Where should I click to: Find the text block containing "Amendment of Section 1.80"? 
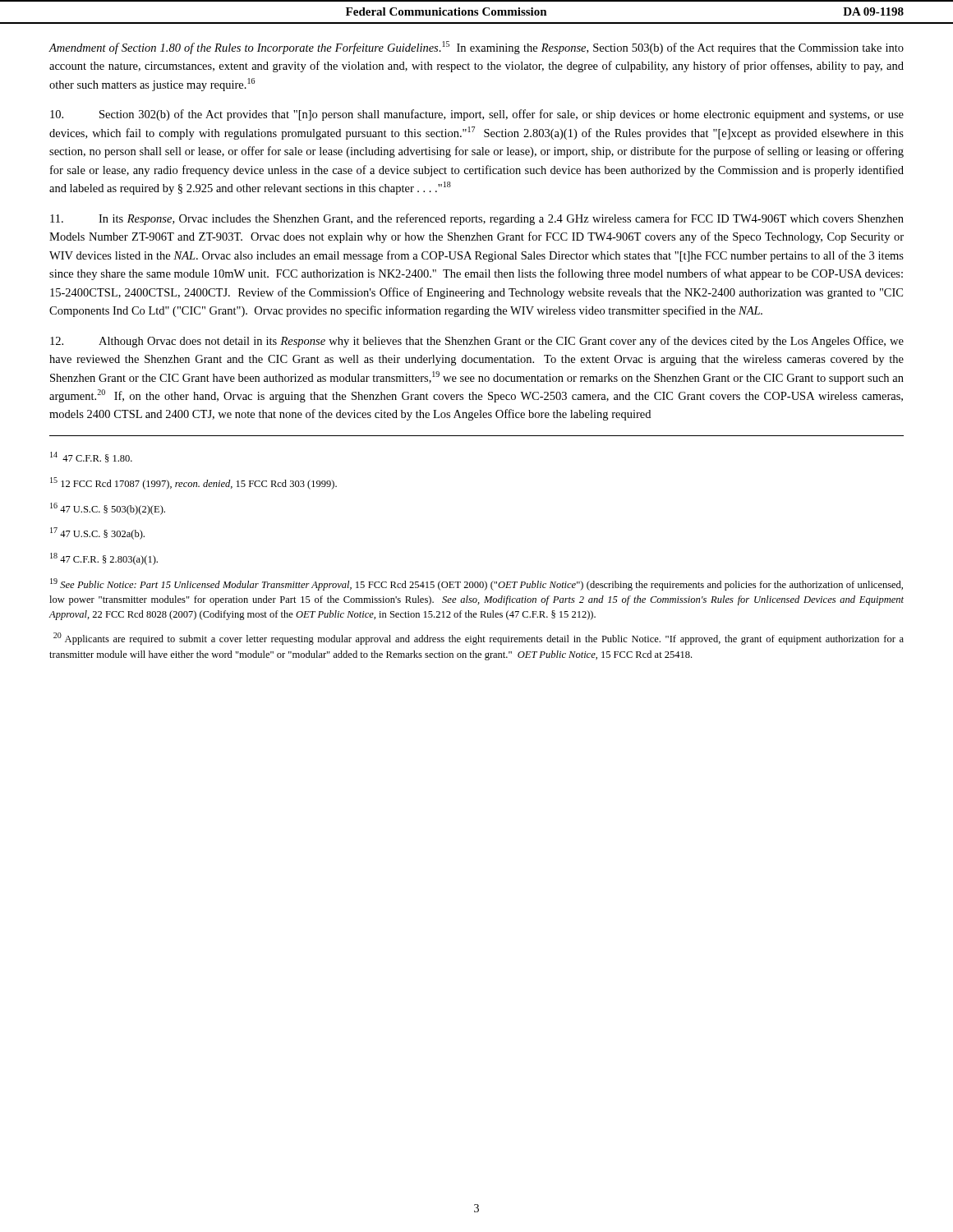pos(476,66)
